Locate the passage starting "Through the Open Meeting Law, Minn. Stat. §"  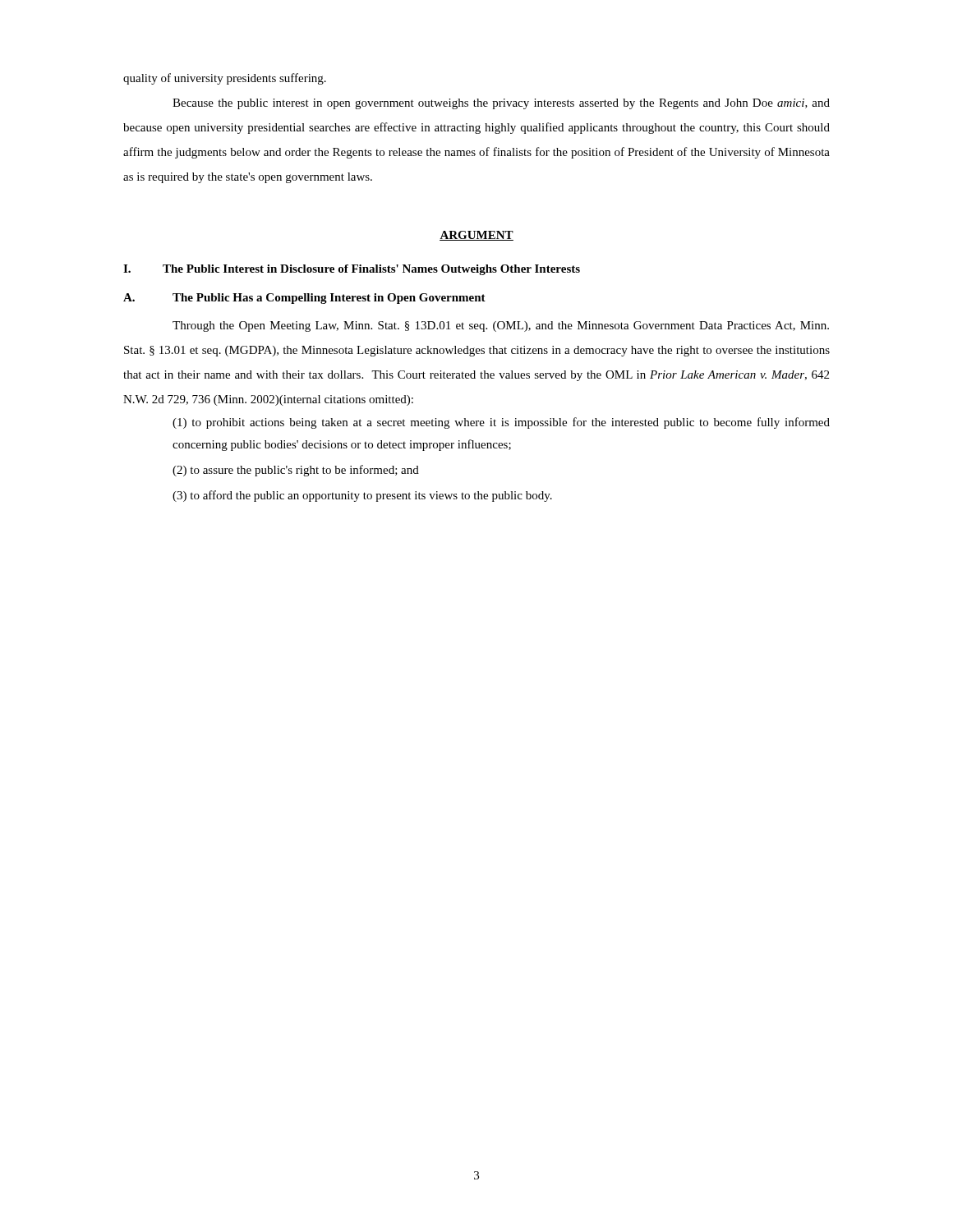476,362
